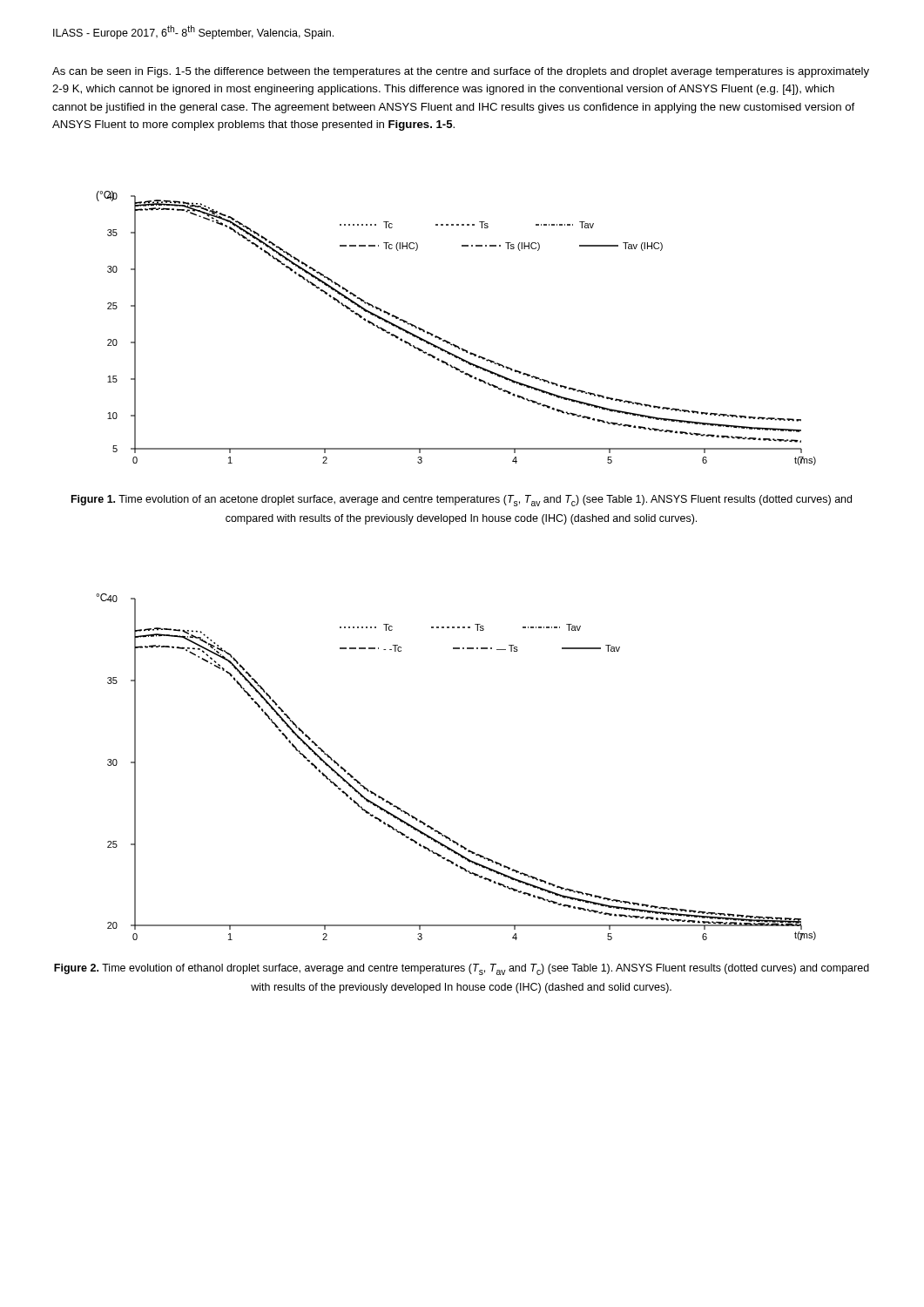This screenshot has width=924, height=1307.
Task: Click on the caption with the text "Figure 1. Time evolution of"
Action: click(x=462, y=509)
